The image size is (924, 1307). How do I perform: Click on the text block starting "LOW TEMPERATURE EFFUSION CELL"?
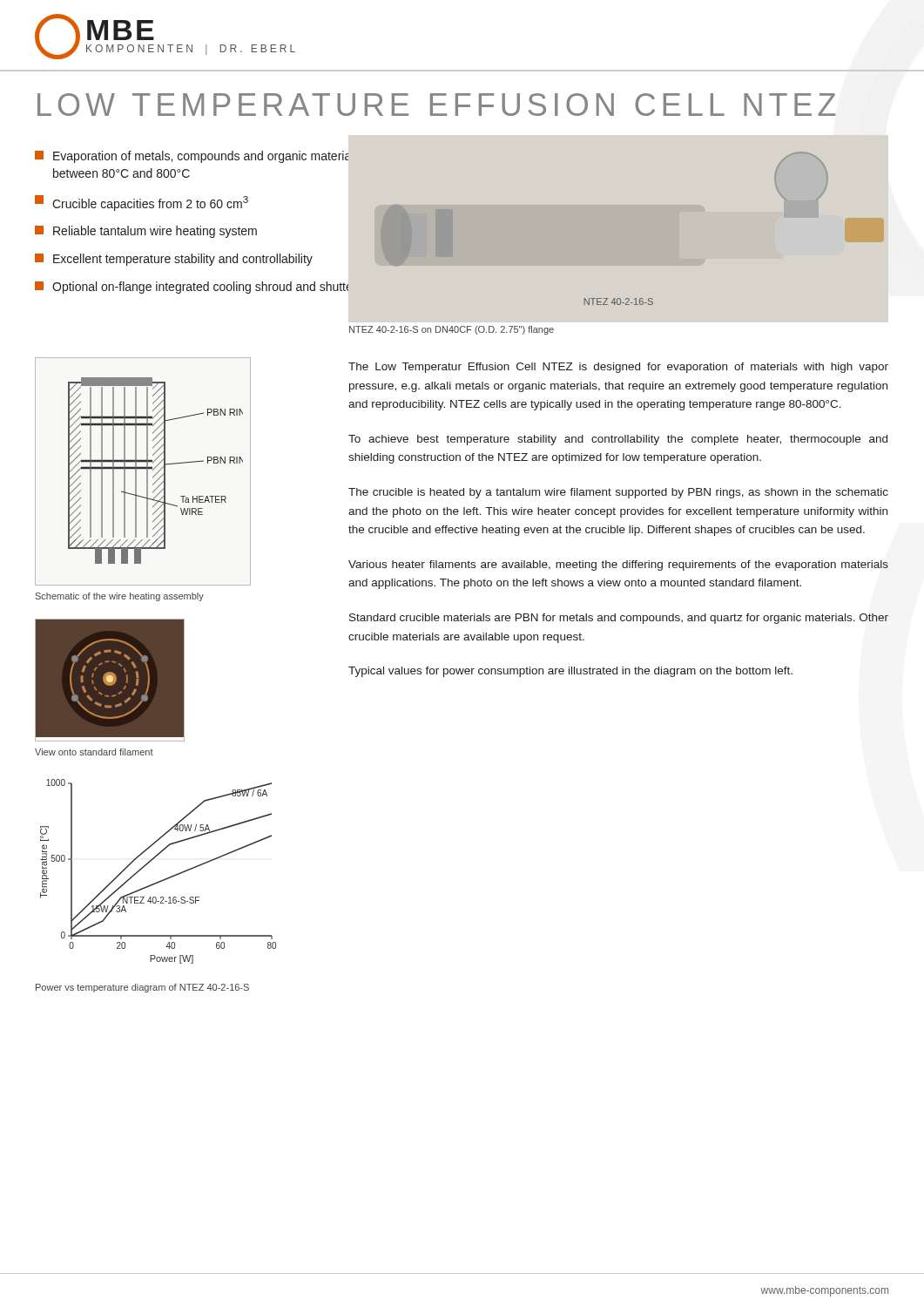tap(462, 105)
